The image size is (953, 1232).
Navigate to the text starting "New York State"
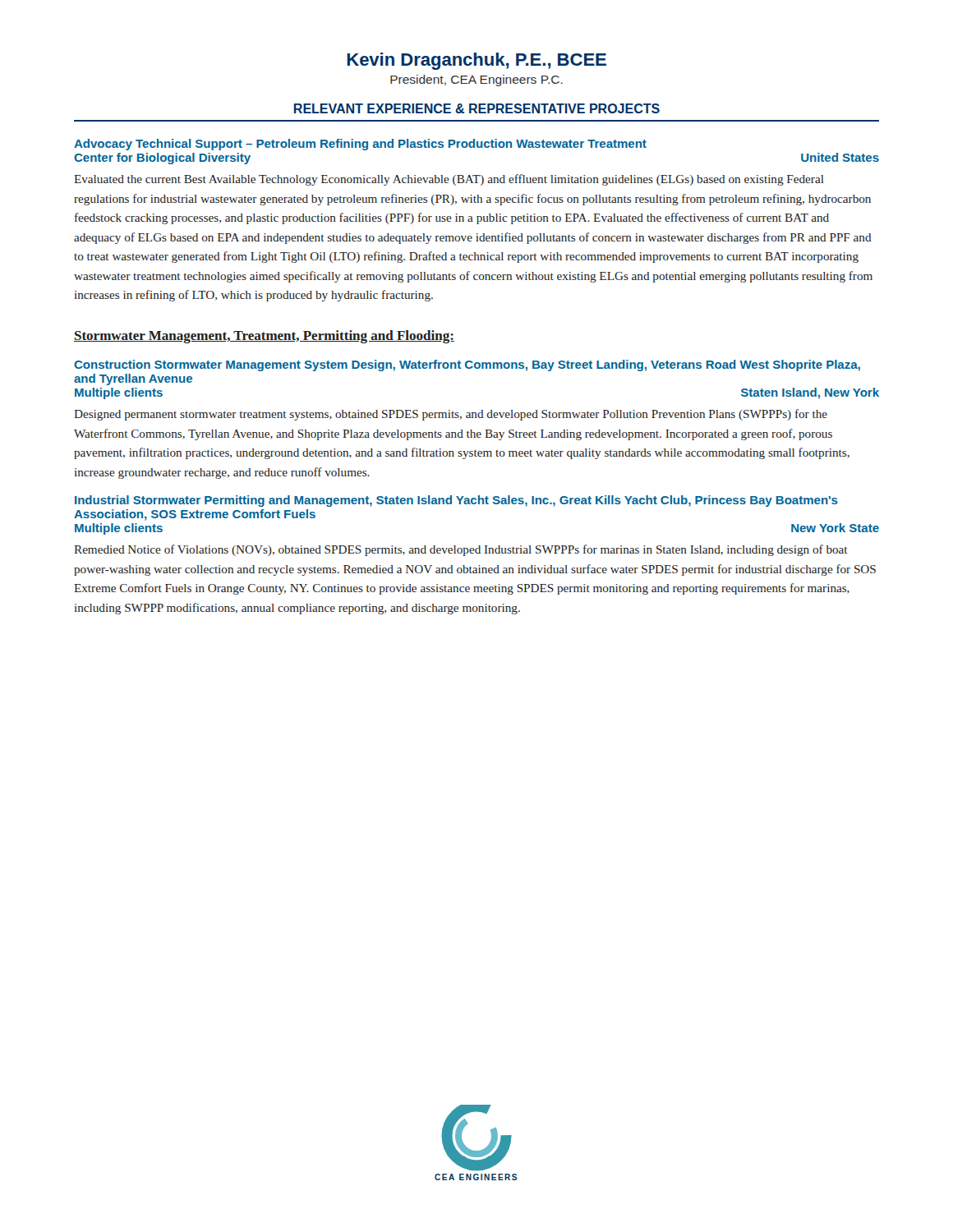pyautogui.click(x=835, y=528)
